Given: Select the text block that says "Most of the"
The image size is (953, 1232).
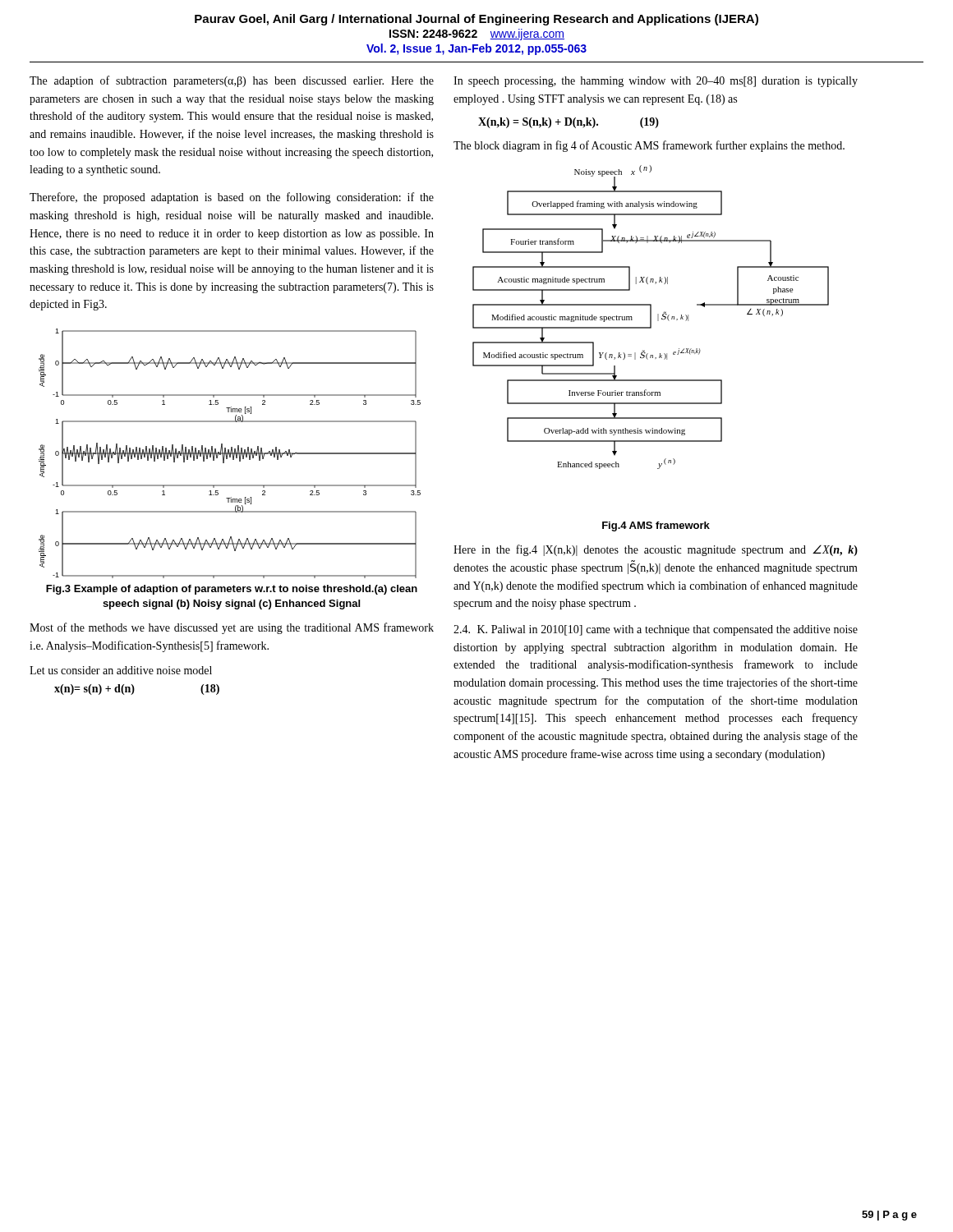Looking at the screenshot, I should click(x=232, y=637).
